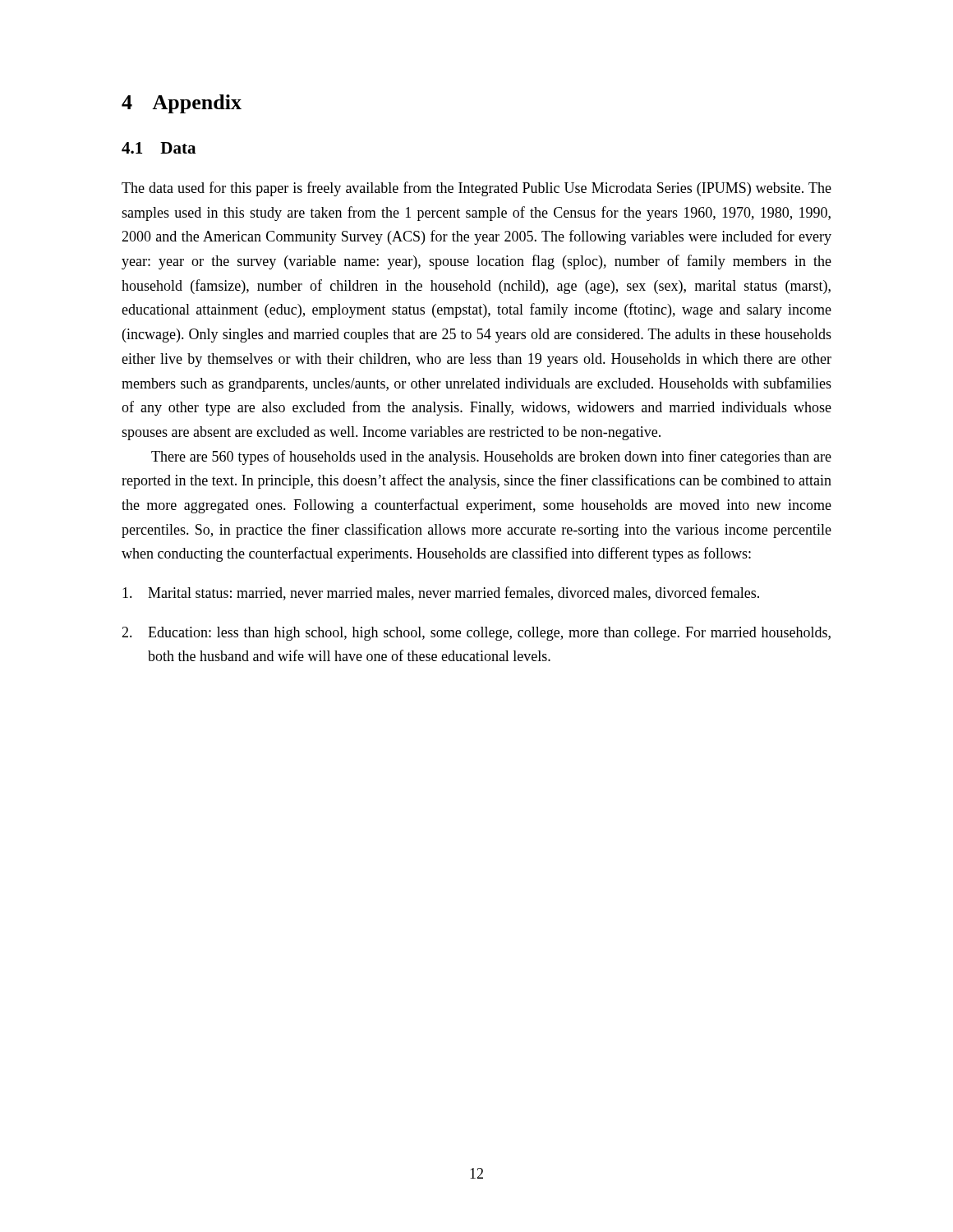Image resolution: width=953 pixels, height=1232 pixels.
Task: Locate the list item with the text "2. Education: less than"
Action: [476, 645]
